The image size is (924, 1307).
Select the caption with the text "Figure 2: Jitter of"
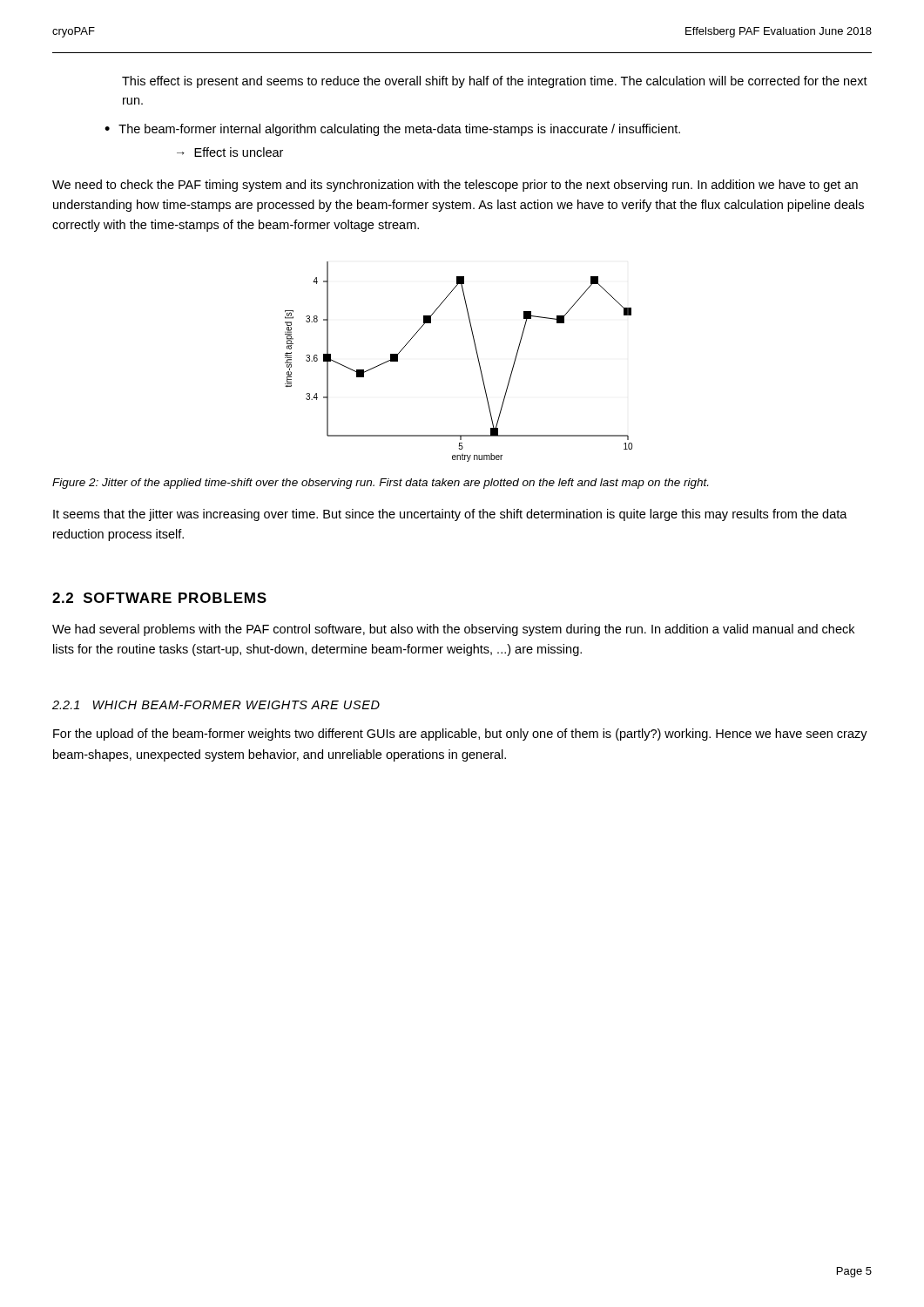[x=381, y=483]
